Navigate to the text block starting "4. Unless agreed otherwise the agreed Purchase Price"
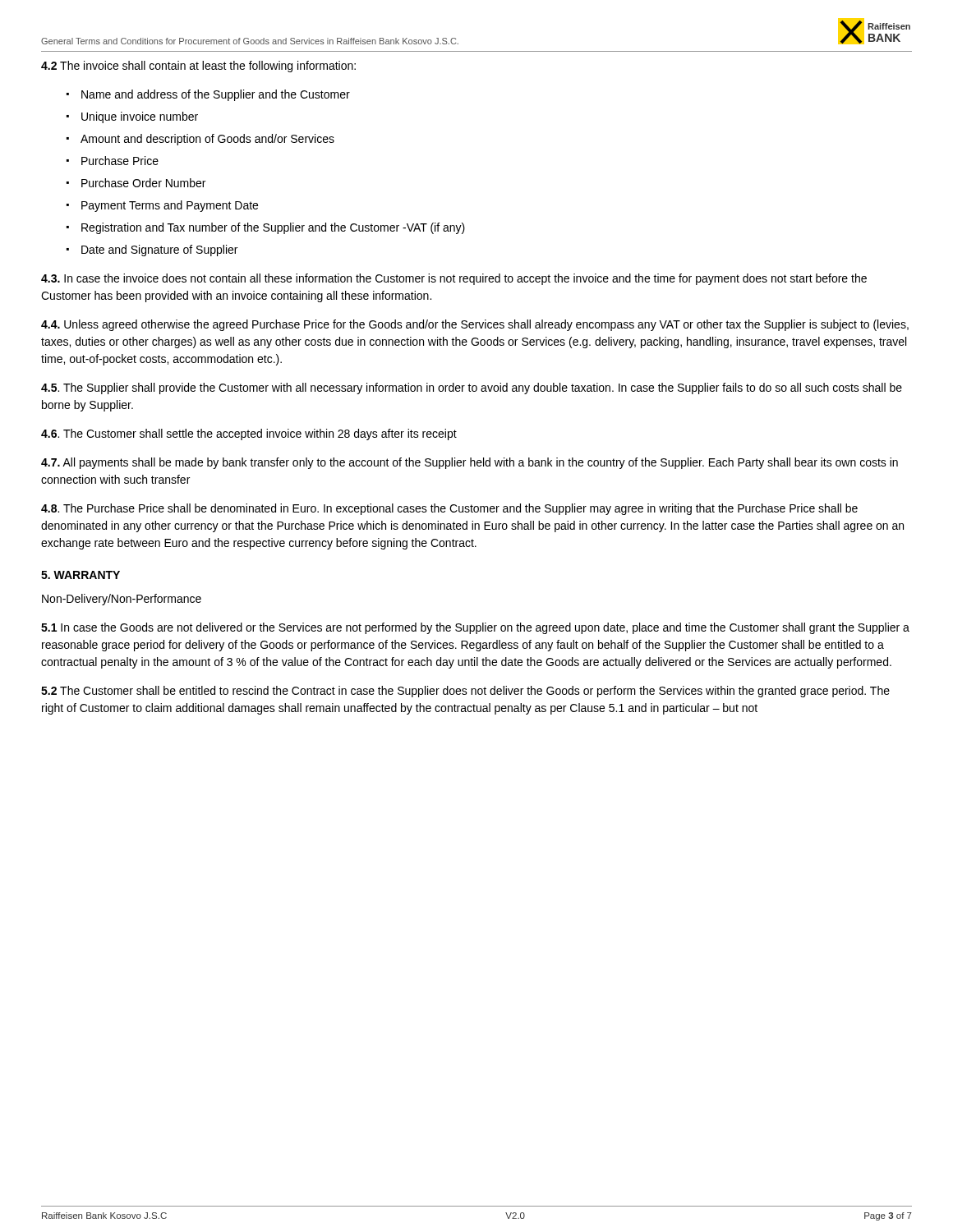953x1232 pixels. pyautogui.click(x=476, y=342)
